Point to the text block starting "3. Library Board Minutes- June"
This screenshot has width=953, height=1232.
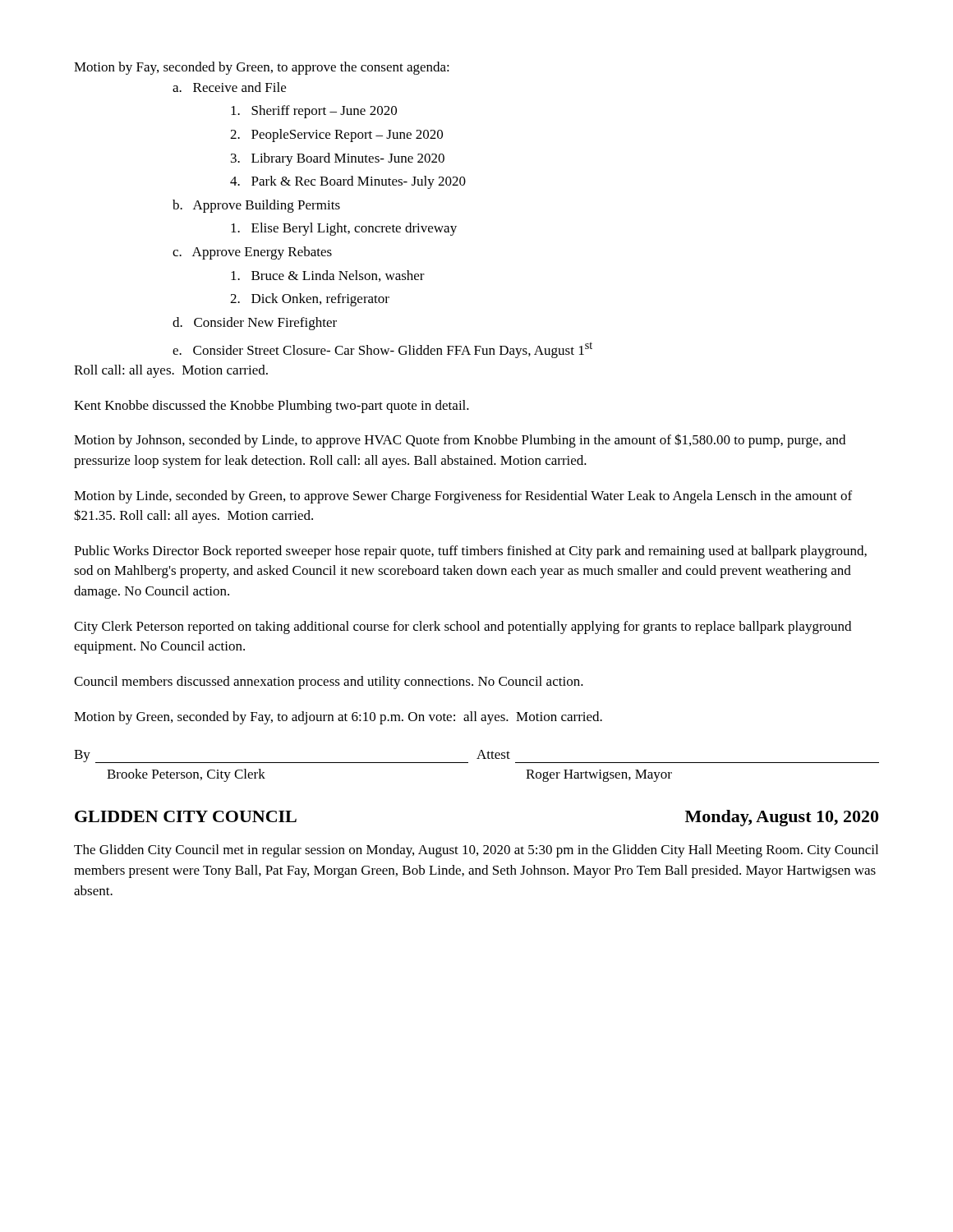tap(338, 158)
